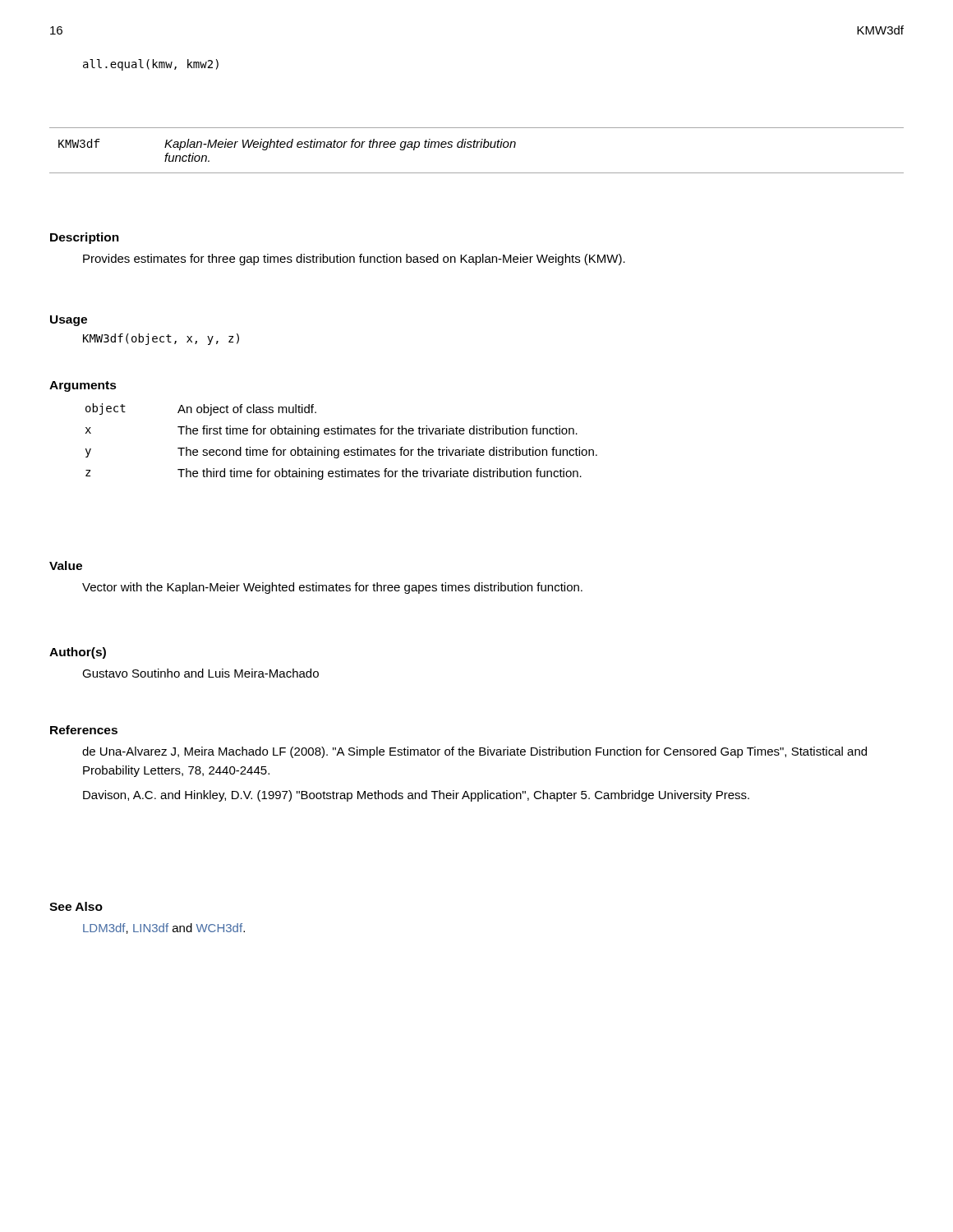The height and width of the screenshot is (1232, 953).
Task: Where does it say "all.equal(kmw, kmw2)"?
Action: click(x=151, y=64)
